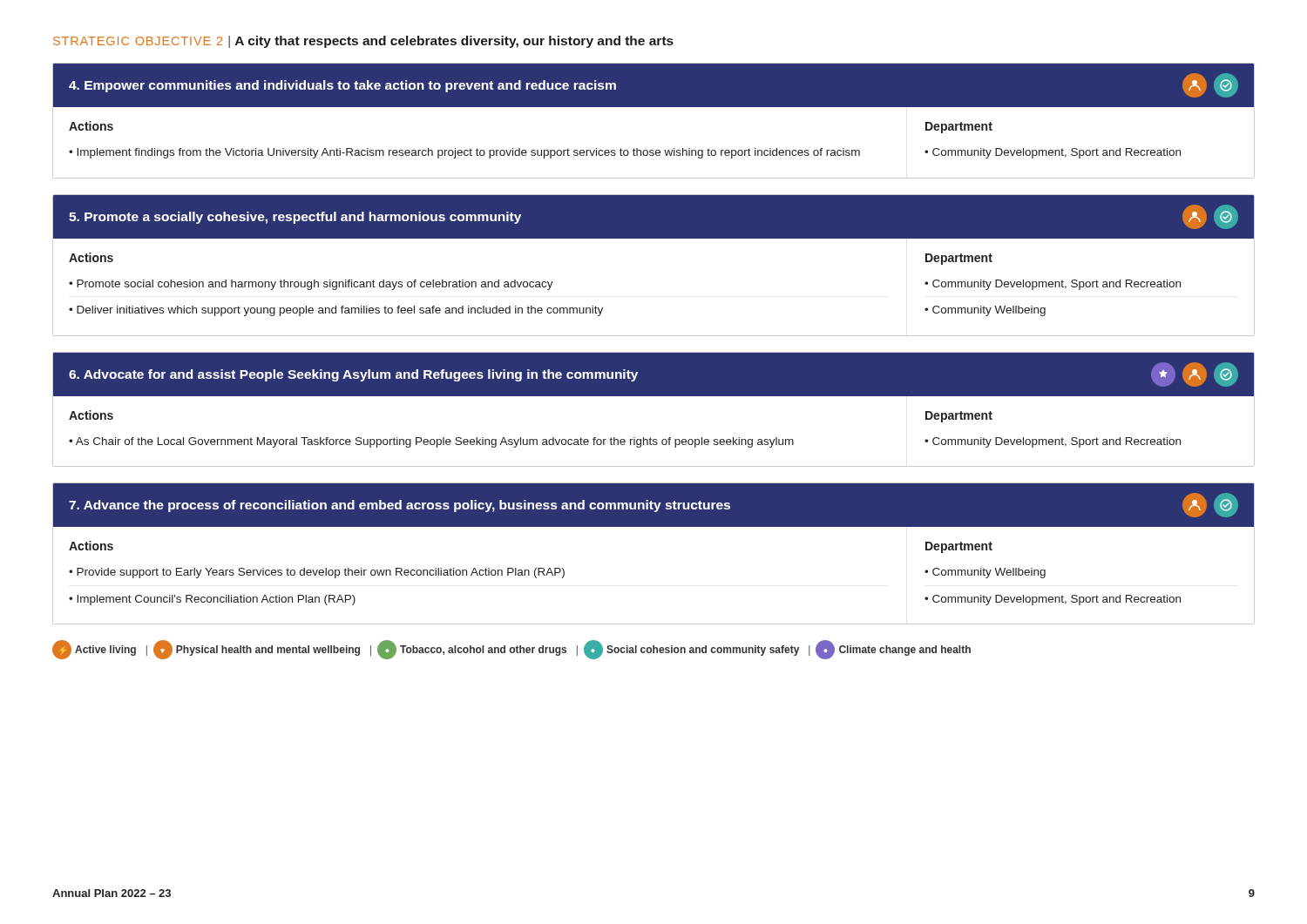This screenshot has width=1307, height=924.
Task: Locate the block starting "• Implement Council's Reconciliation"
Action: pos(212,599)
